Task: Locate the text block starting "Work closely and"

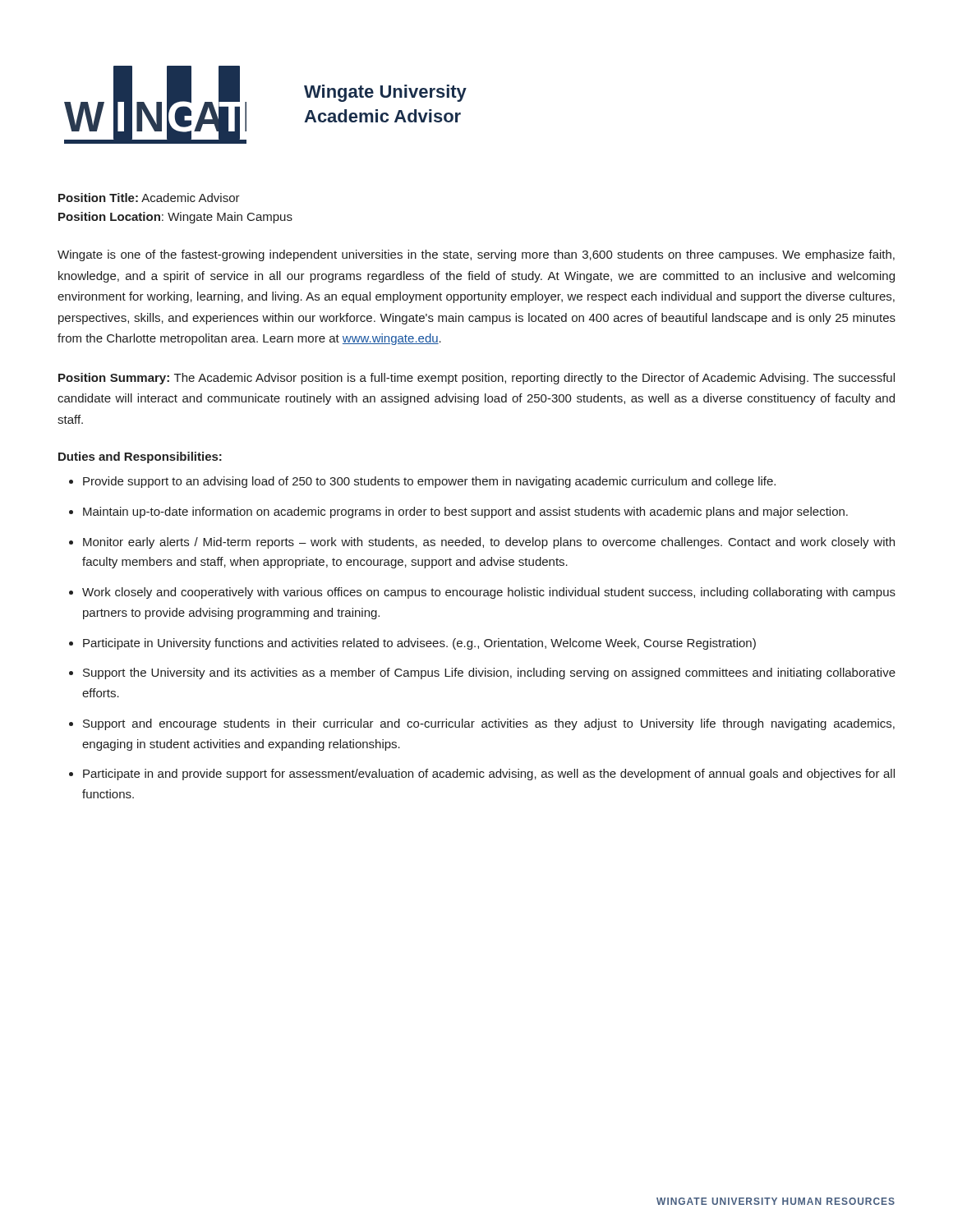Action: click(x=489, y=602)
